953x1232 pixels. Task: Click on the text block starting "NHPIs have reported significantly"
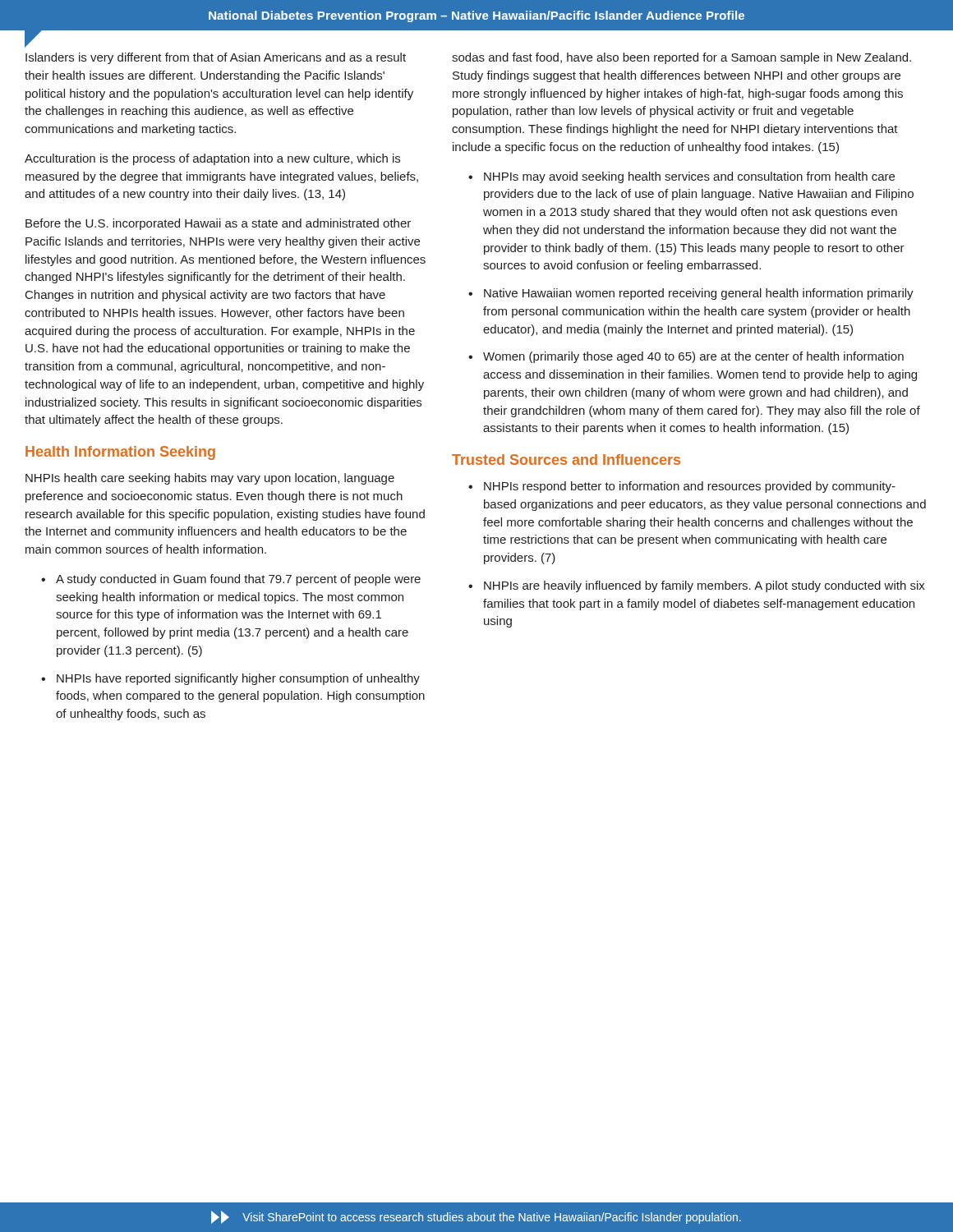[x=240, y=695]
